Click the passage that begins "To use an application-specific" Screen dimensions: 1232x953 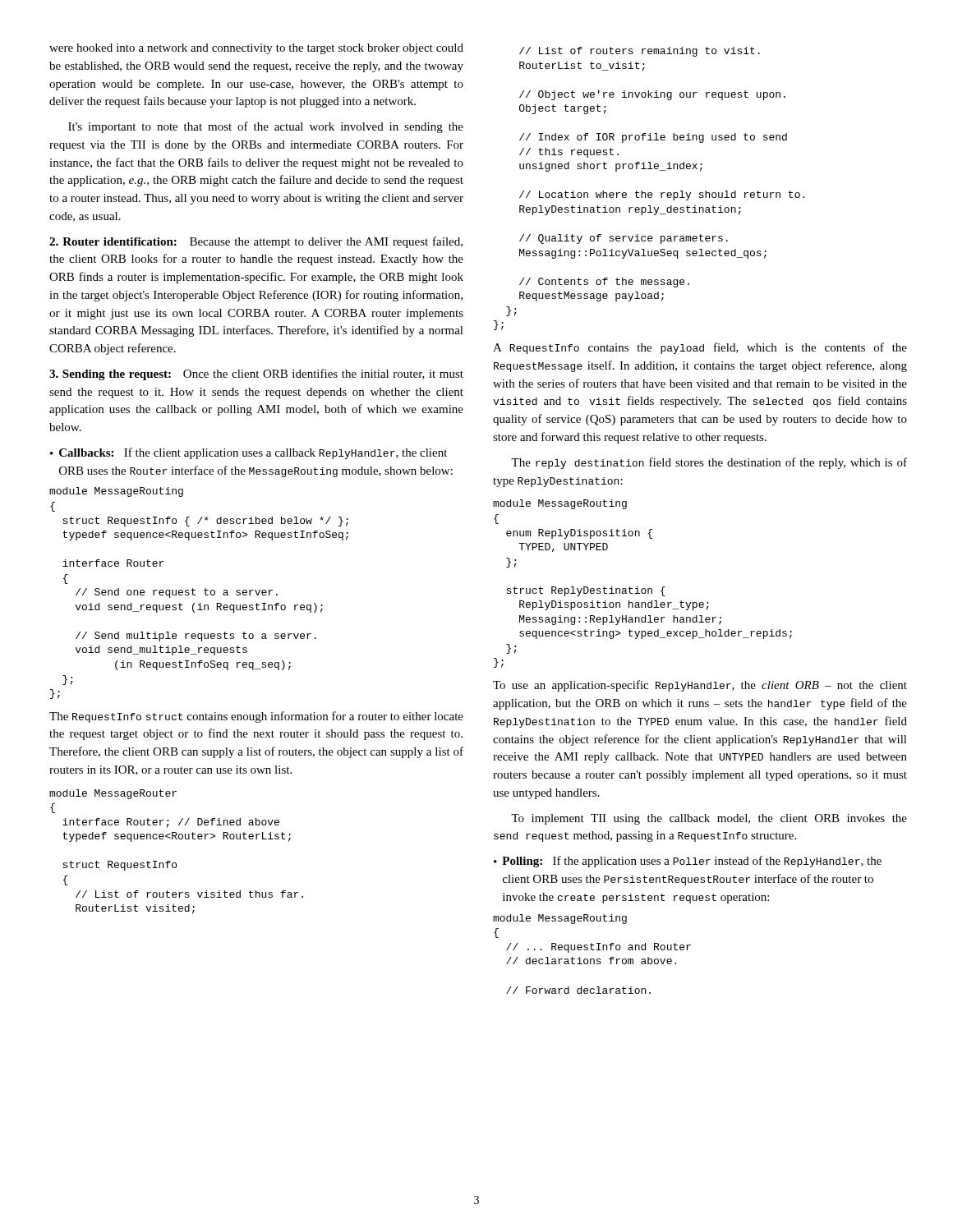pyautogui.click(x=700, y=761)
